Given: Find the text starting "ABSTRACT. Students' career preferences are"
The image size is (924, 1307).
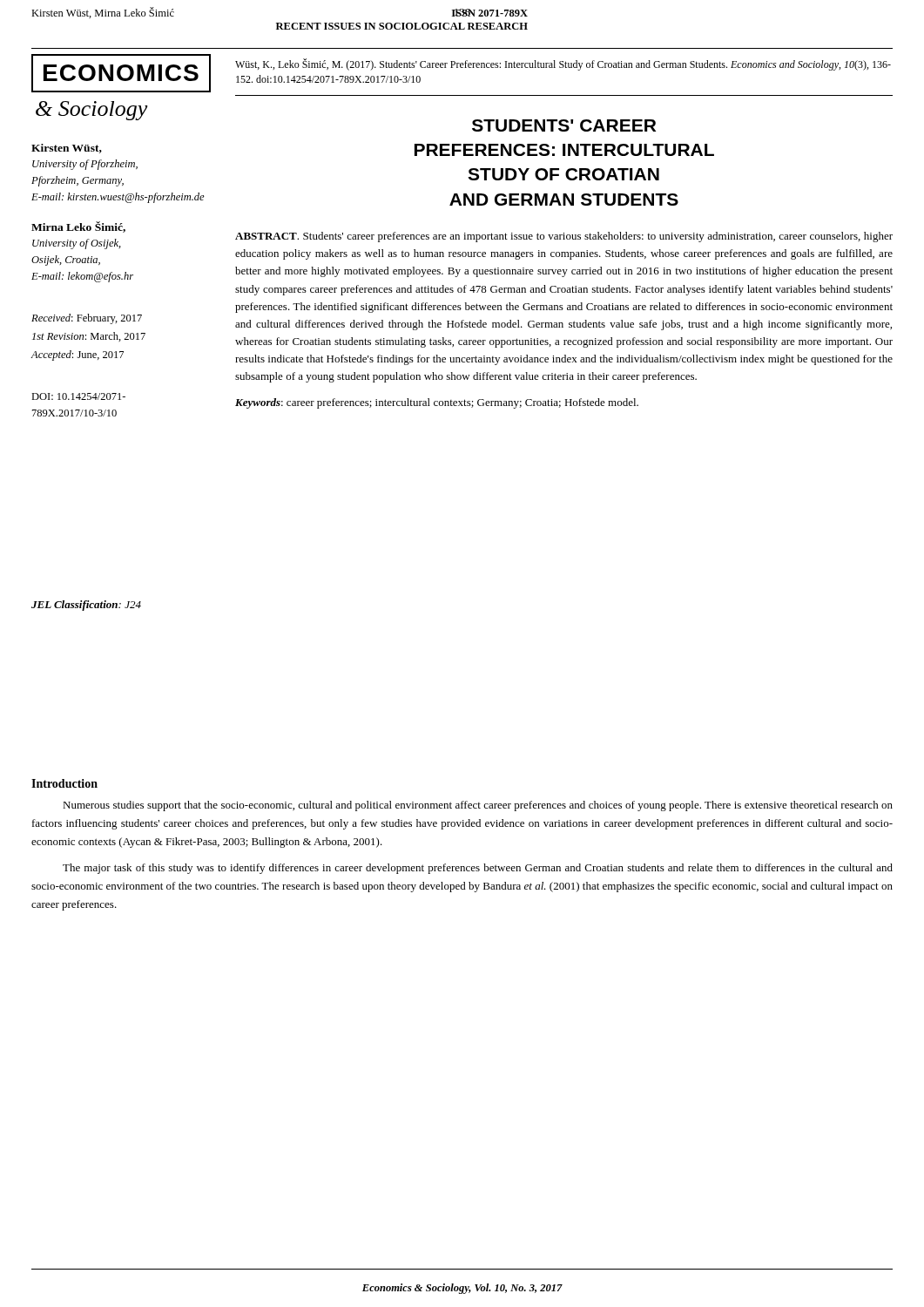Looking at the screenshot, I should click(564, 306).
